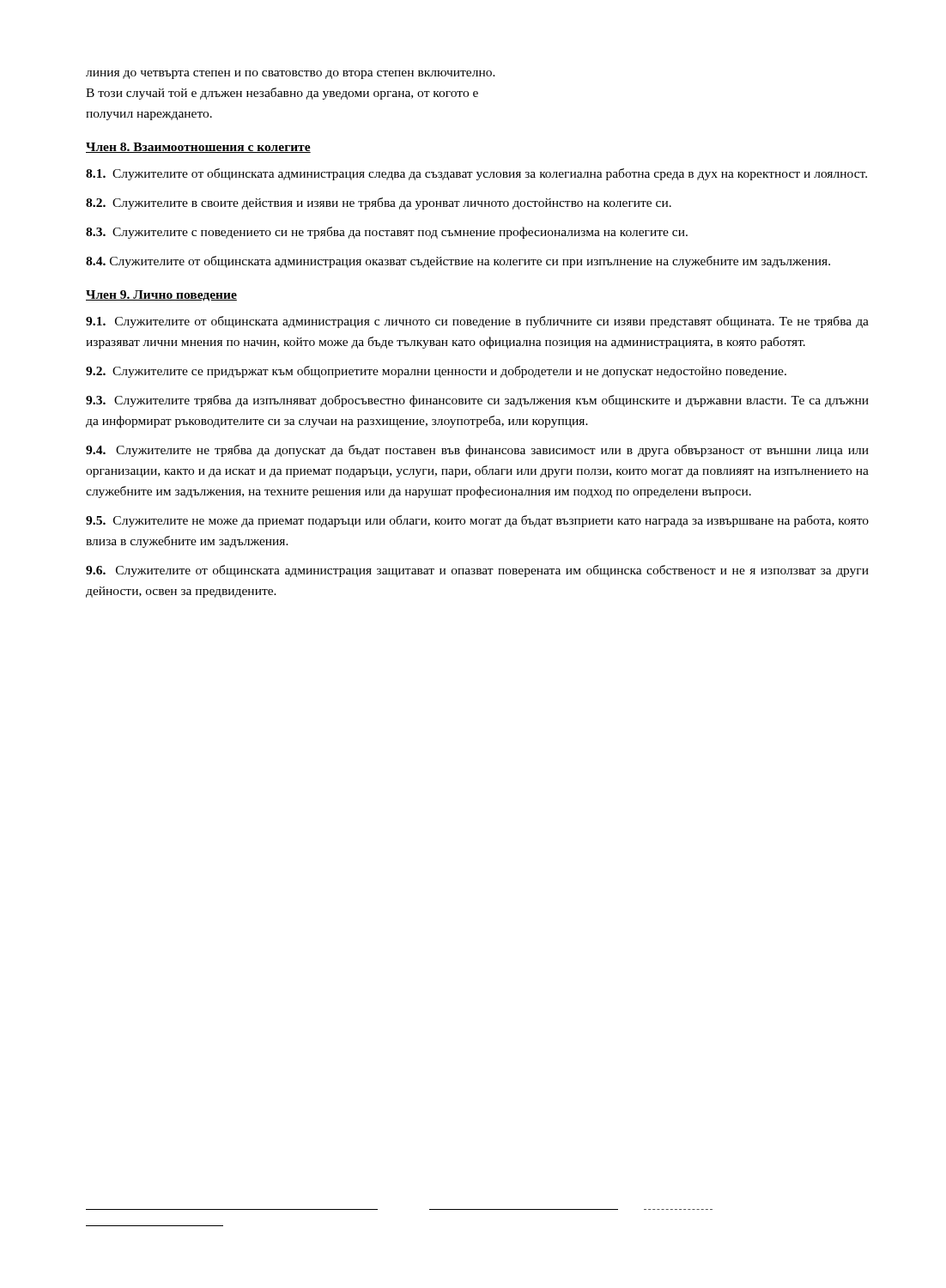Click the passage that begins "8.4. Служителите от общинската администрация"
Screen dimensions: 1288x946
coord(458,261)
